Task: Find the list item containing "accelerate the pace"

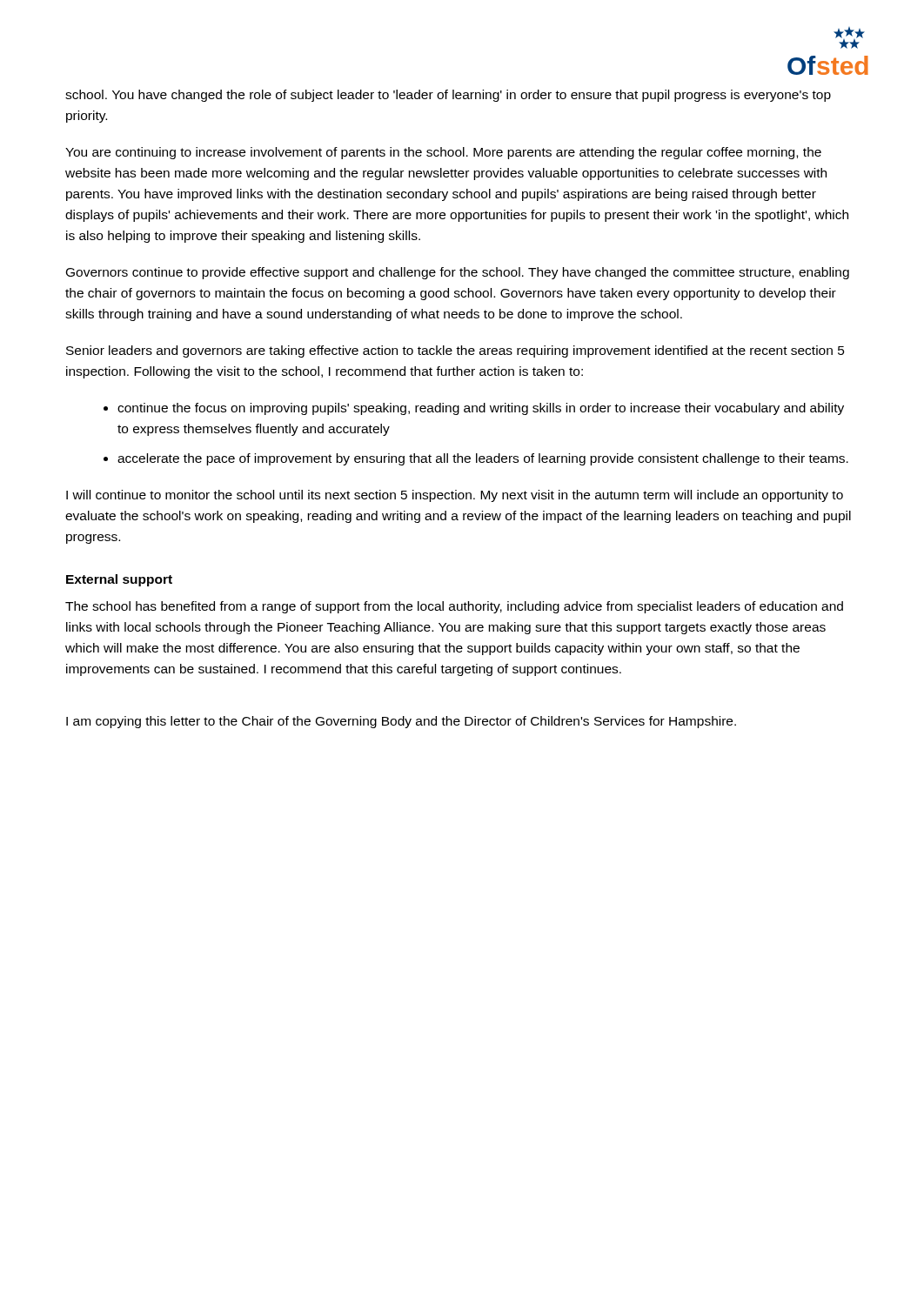Action: (x=483, y=458)
